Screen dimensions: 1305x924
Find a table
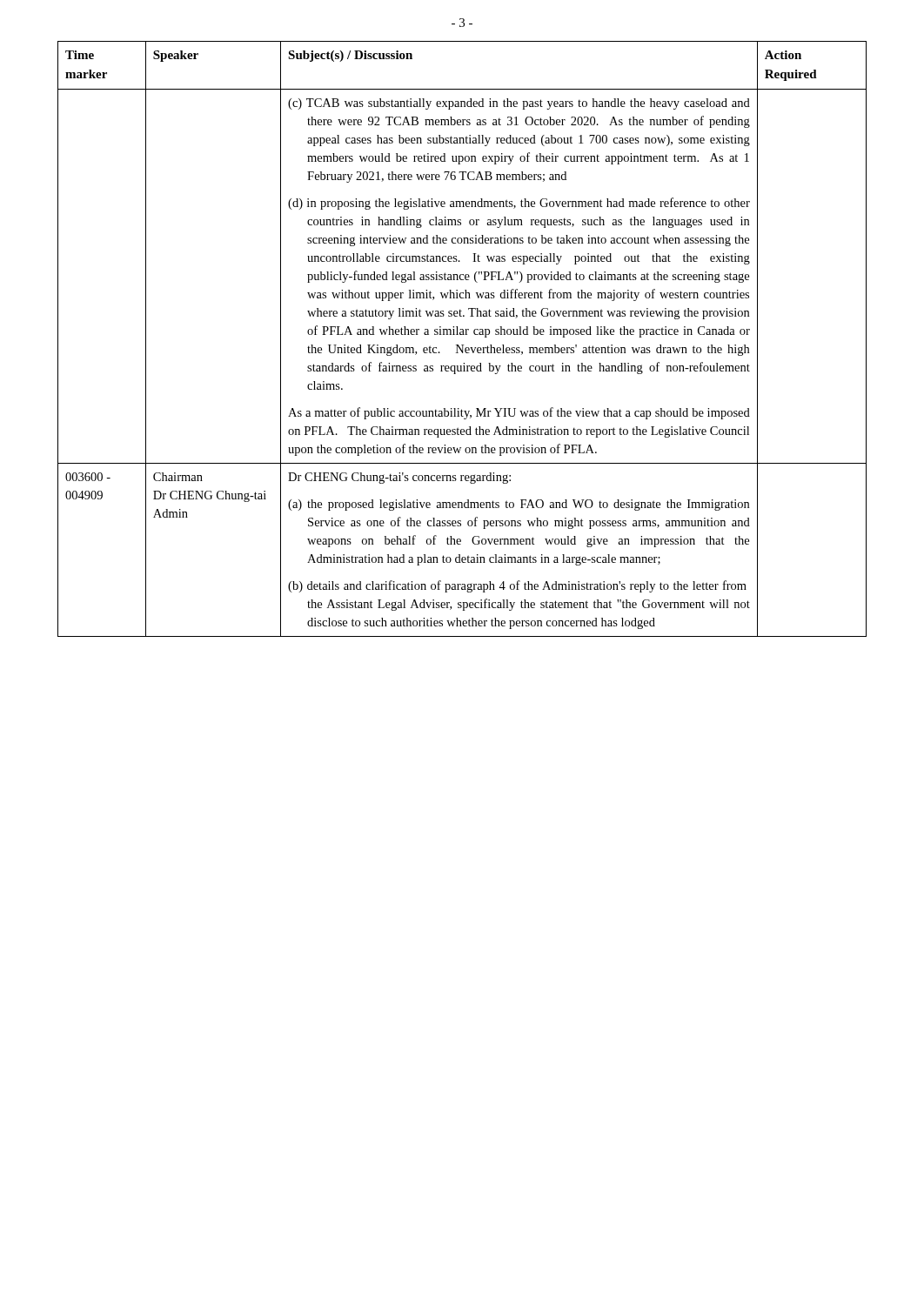coord(462,339)
